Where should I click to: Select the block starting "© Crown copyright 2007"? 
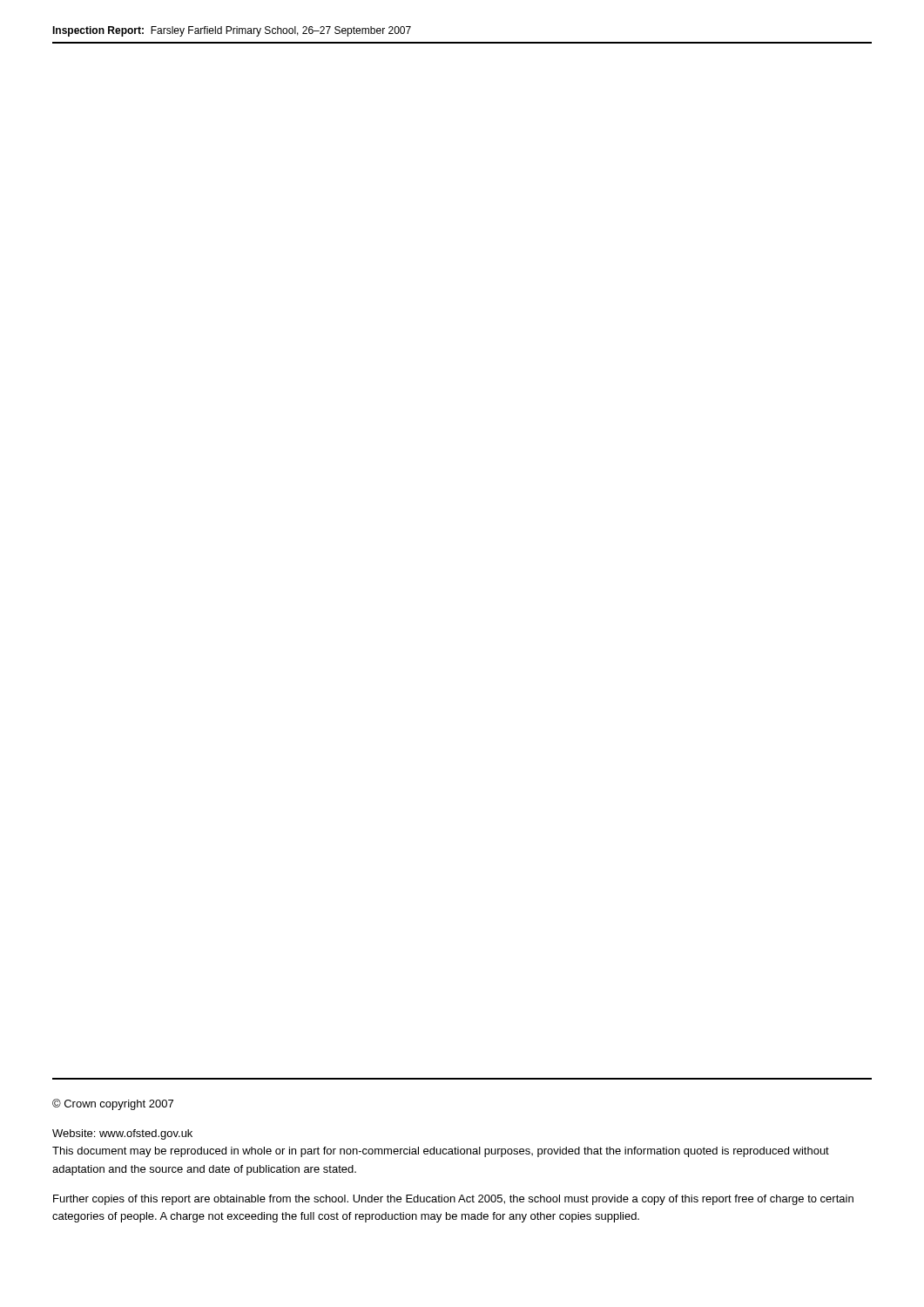[x=113, y=1104]
